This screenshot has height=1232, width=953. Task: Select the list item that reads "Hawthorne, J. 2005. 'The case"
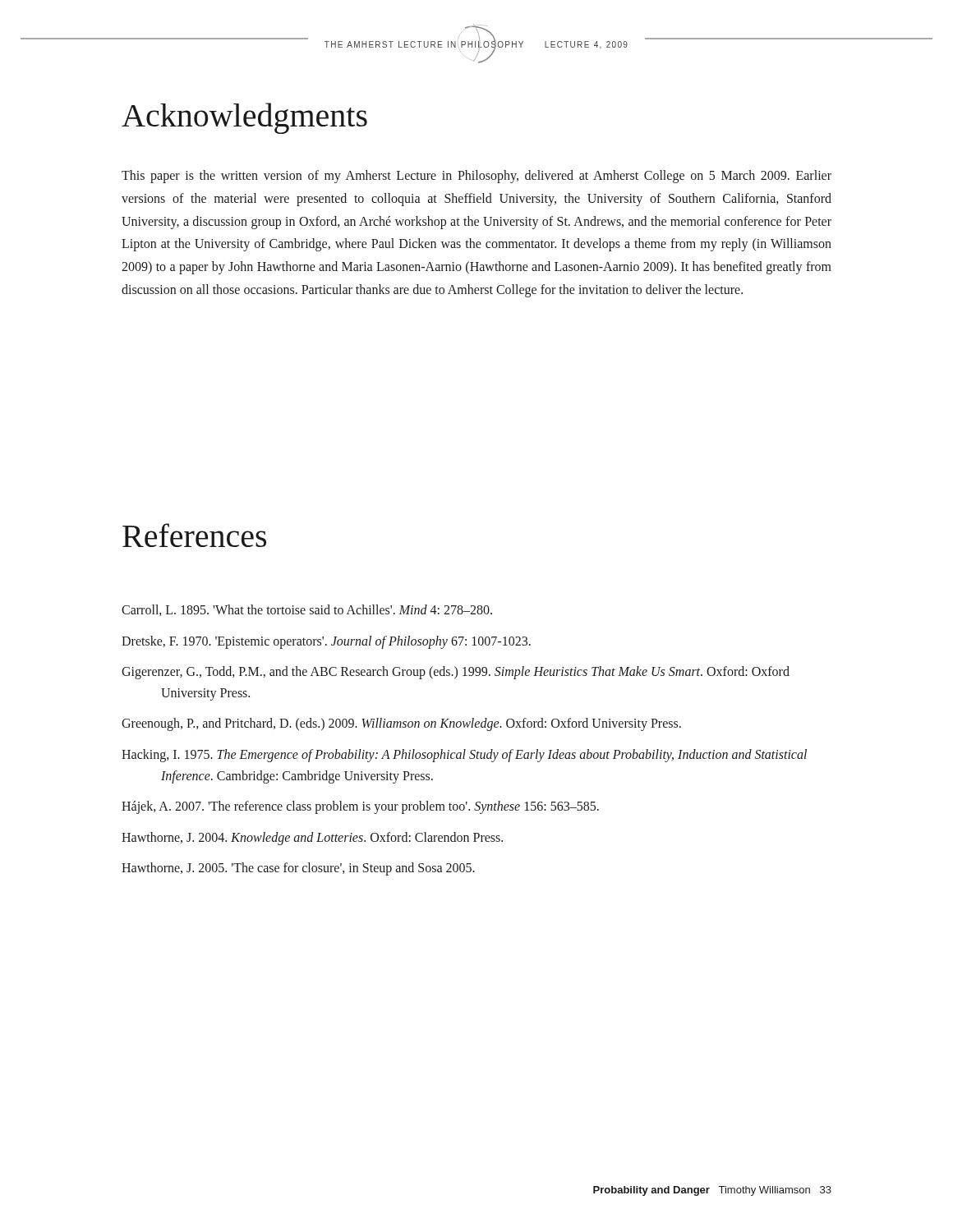coord(298,868)
